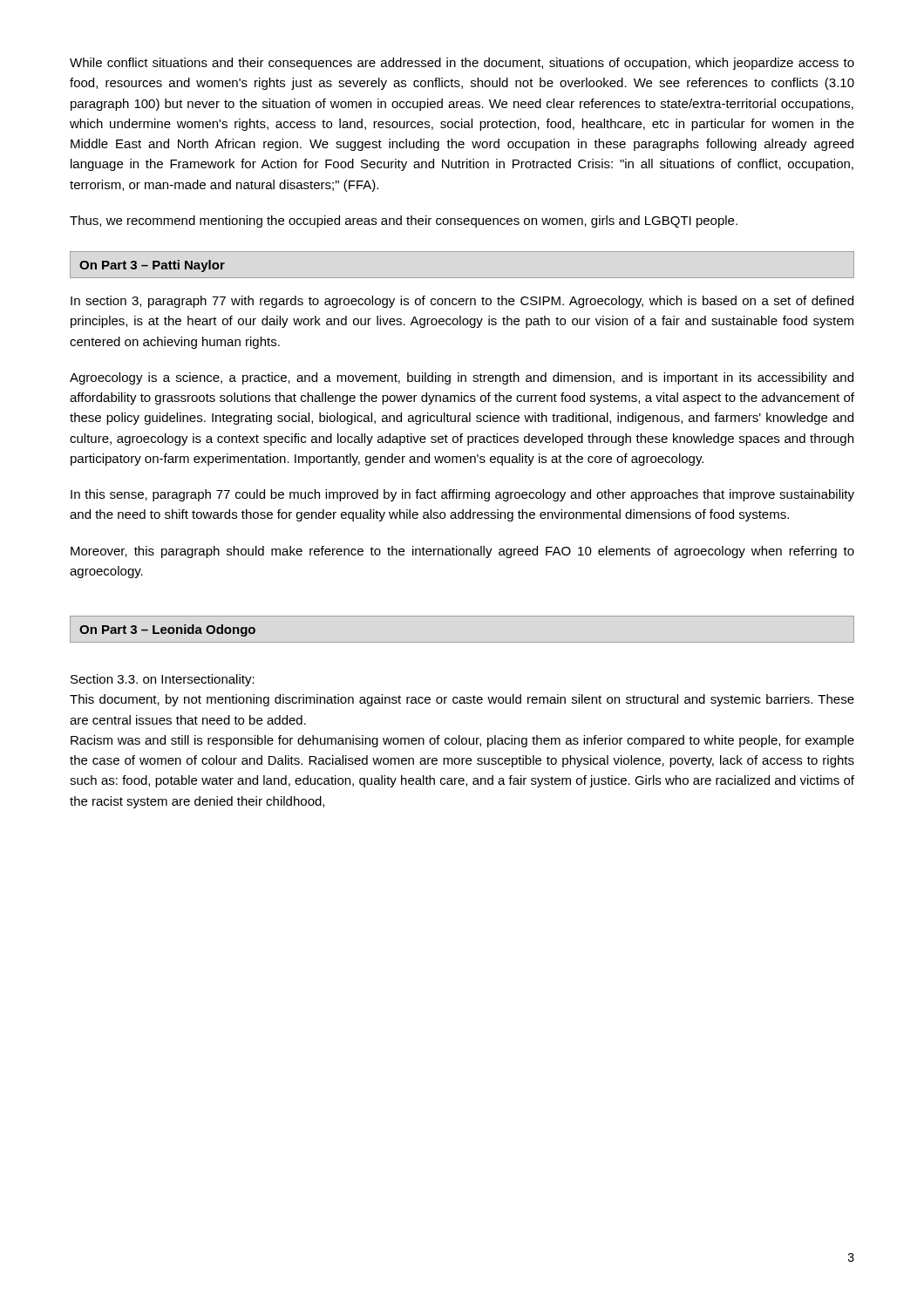Find the text block with the text "Moreover, this paragraph should make reference to"
The image size is (924, 1308).
(462, 560)
